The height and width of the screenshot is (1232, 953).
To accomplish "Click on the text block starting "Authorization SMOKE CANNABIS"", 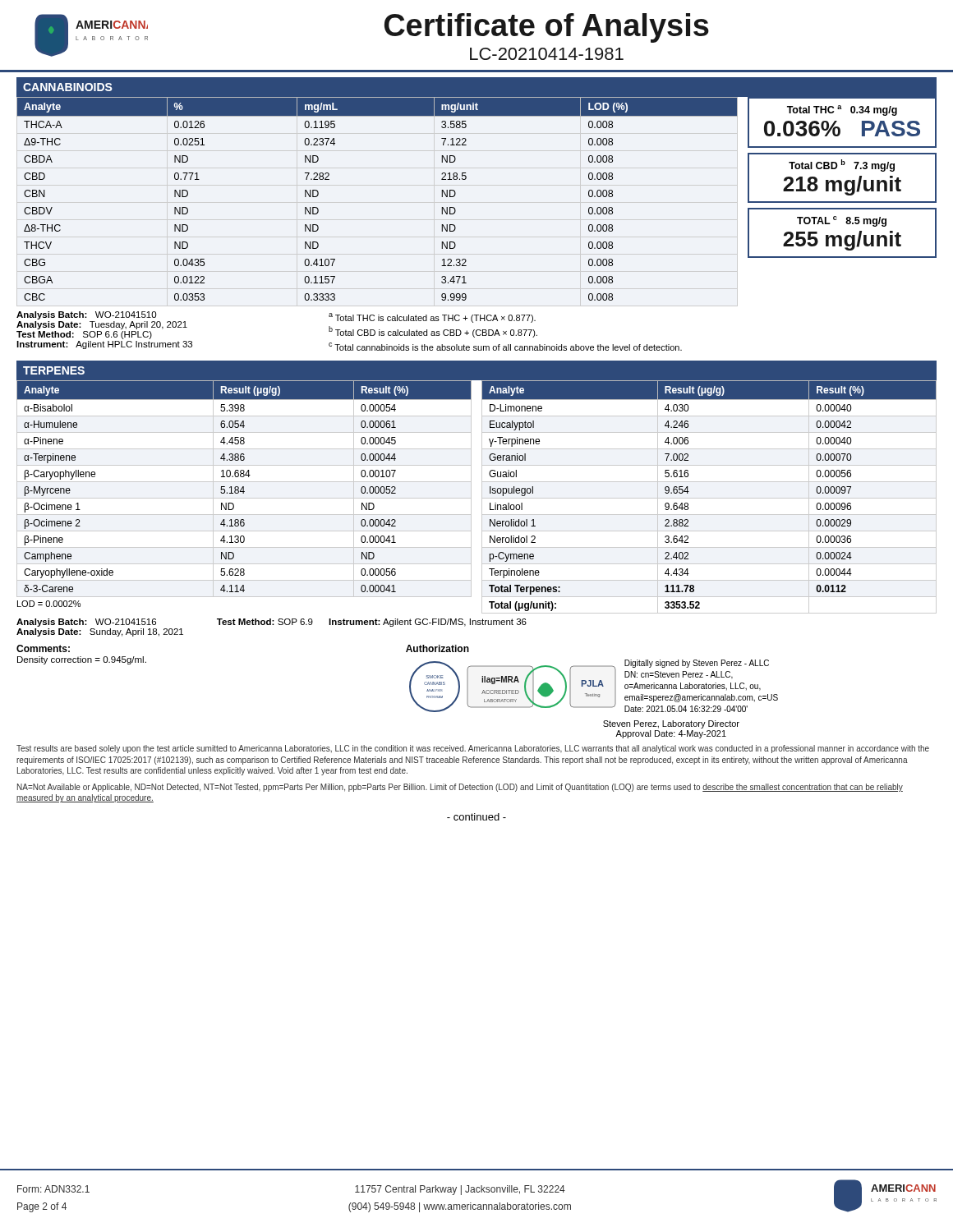I will coord(671,691).
